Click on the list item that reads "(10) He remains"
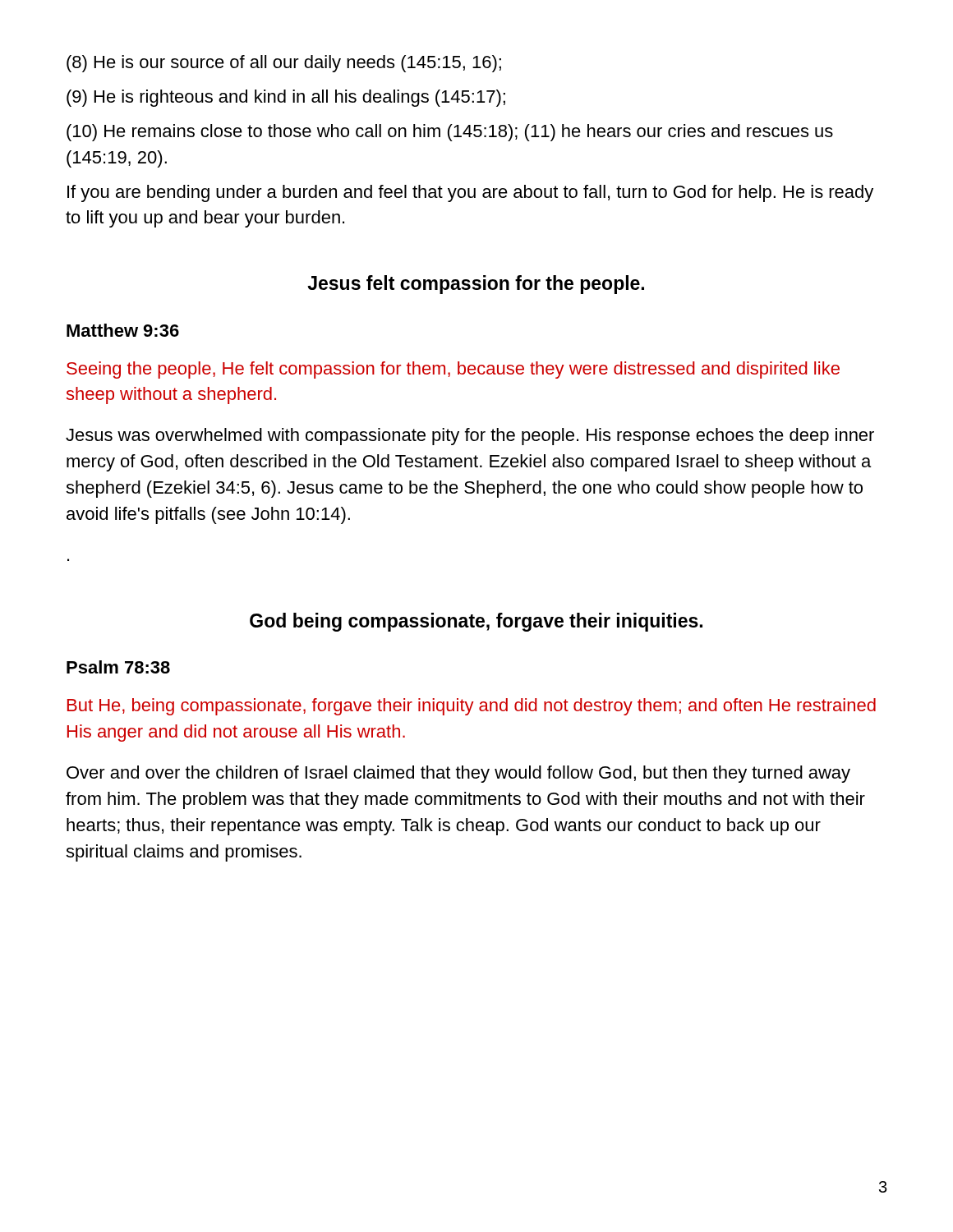 [x=449, y=144]
